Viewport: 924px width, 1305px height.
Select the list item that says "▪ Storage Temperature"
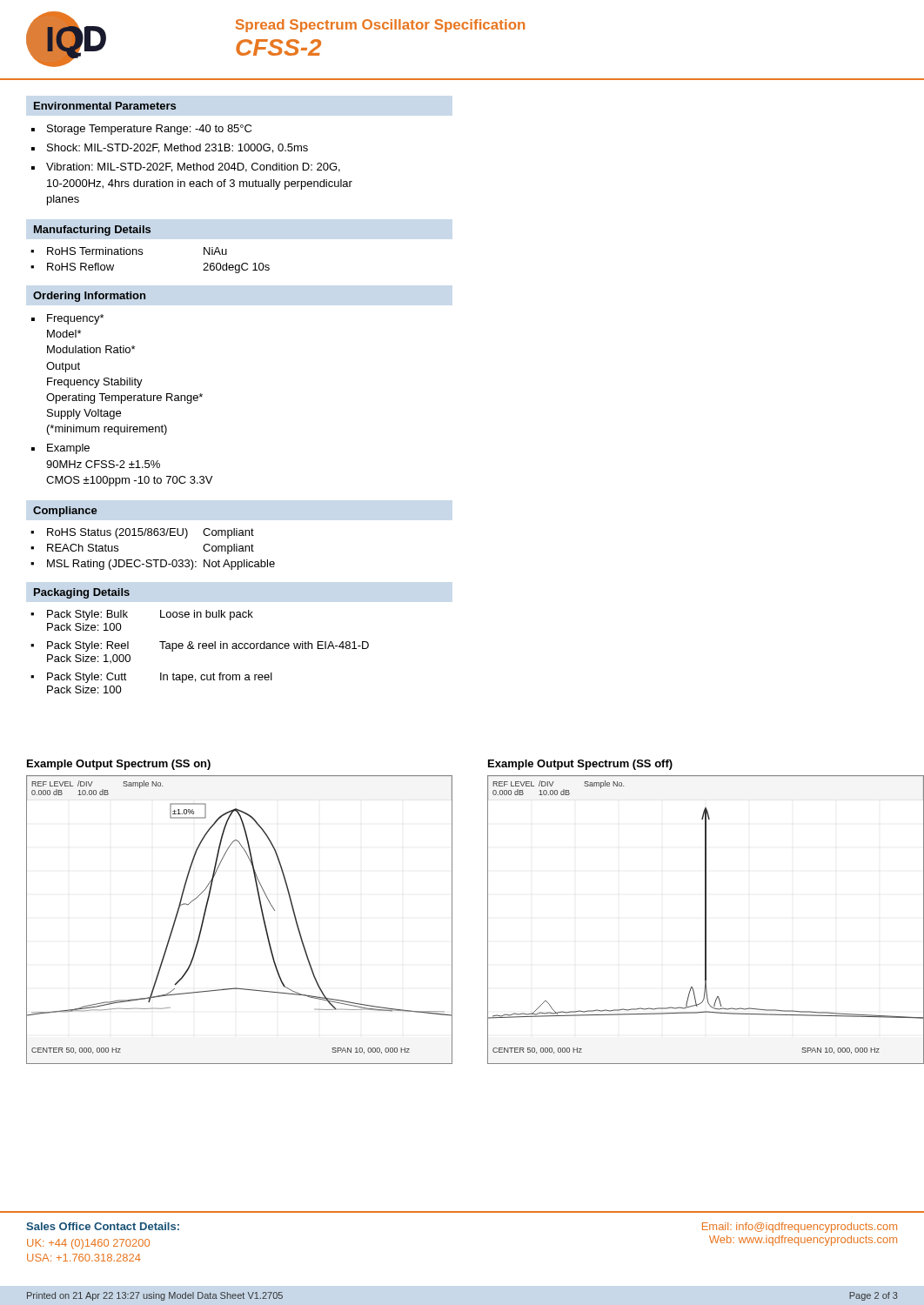click(x=241, y=129)
